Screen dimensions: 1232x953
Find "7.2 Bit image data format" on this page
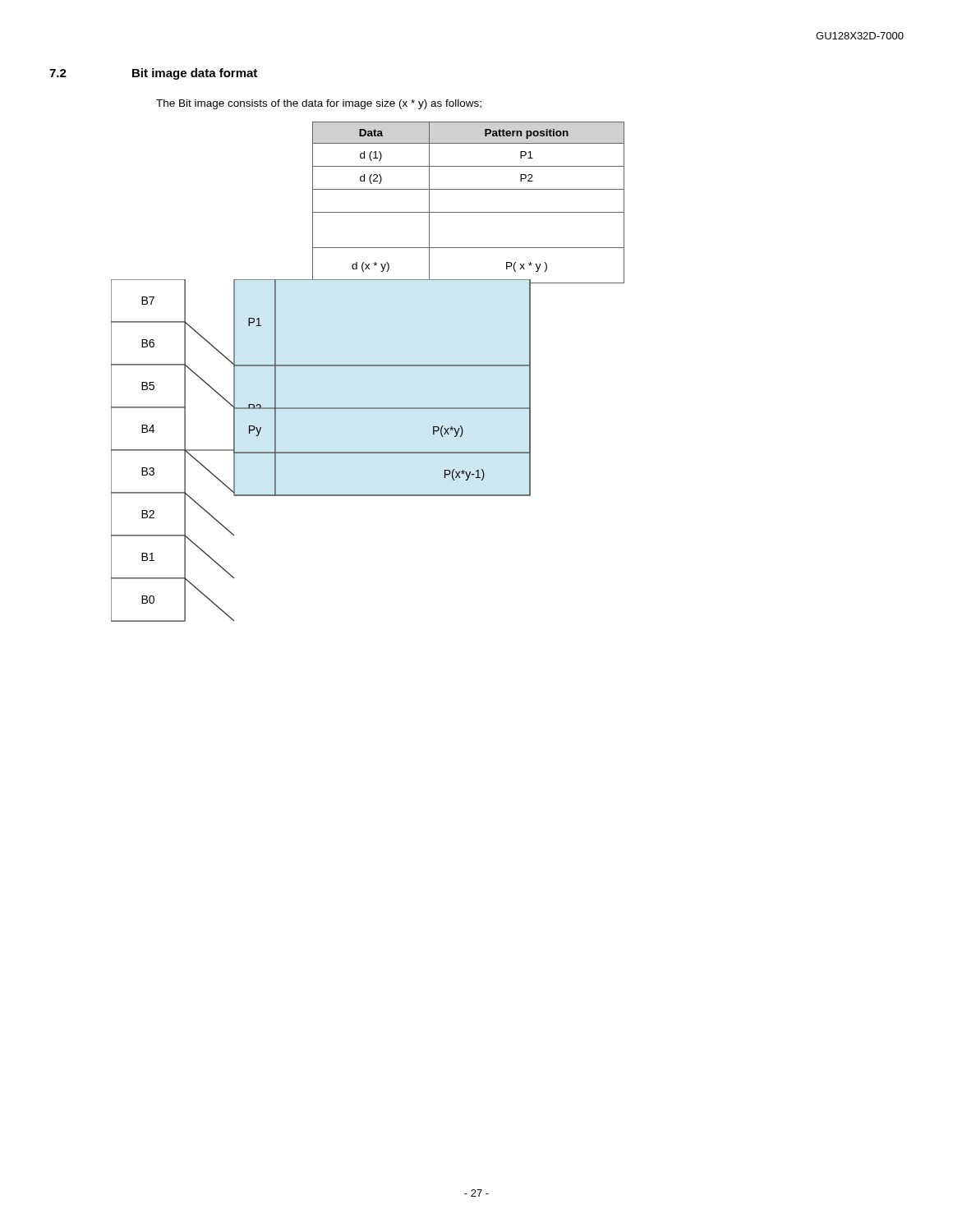point(153,73)
